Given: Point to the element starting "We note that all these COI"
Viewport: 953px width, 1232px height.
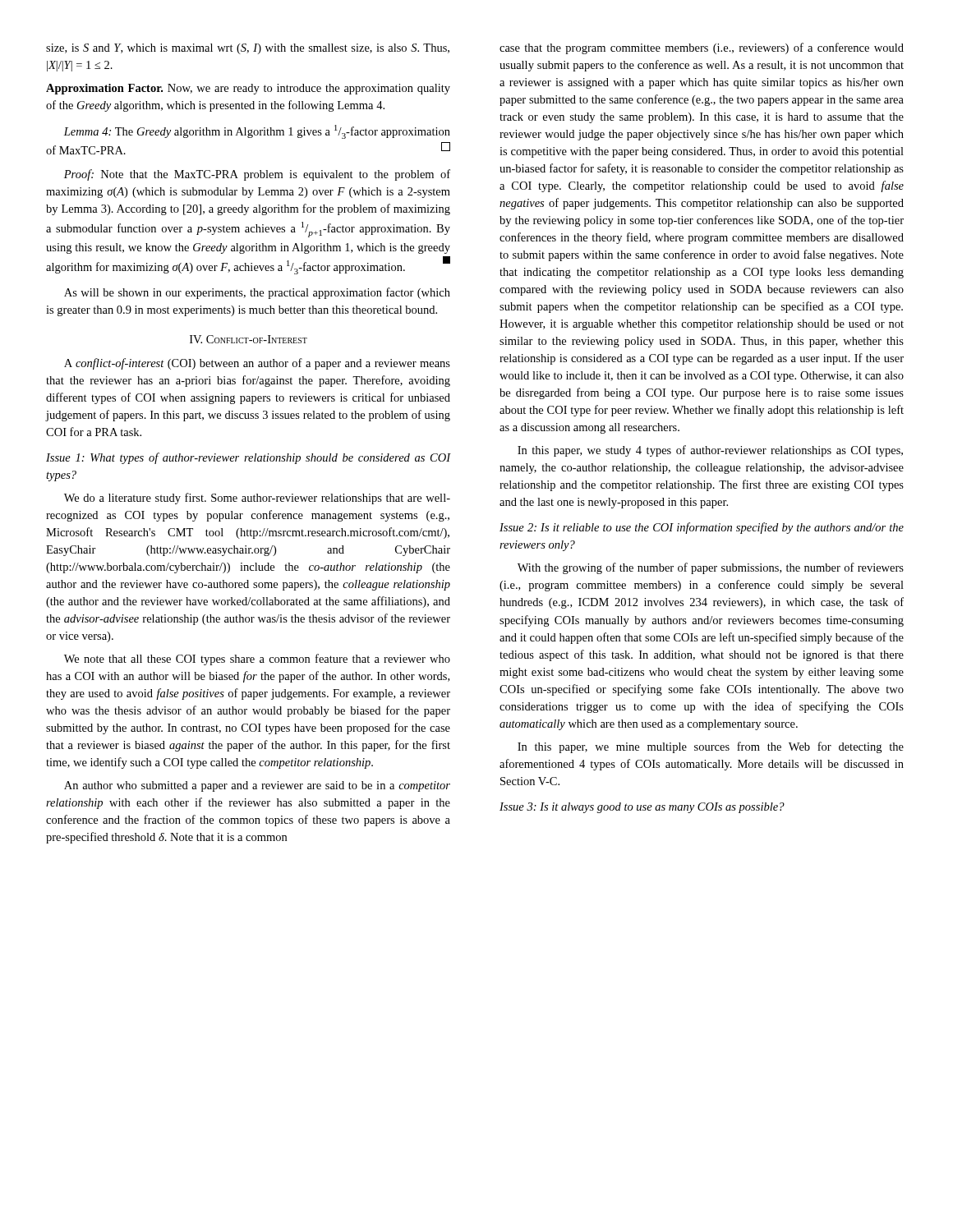Looking at the screenshot, I should (x=248, y=711).
